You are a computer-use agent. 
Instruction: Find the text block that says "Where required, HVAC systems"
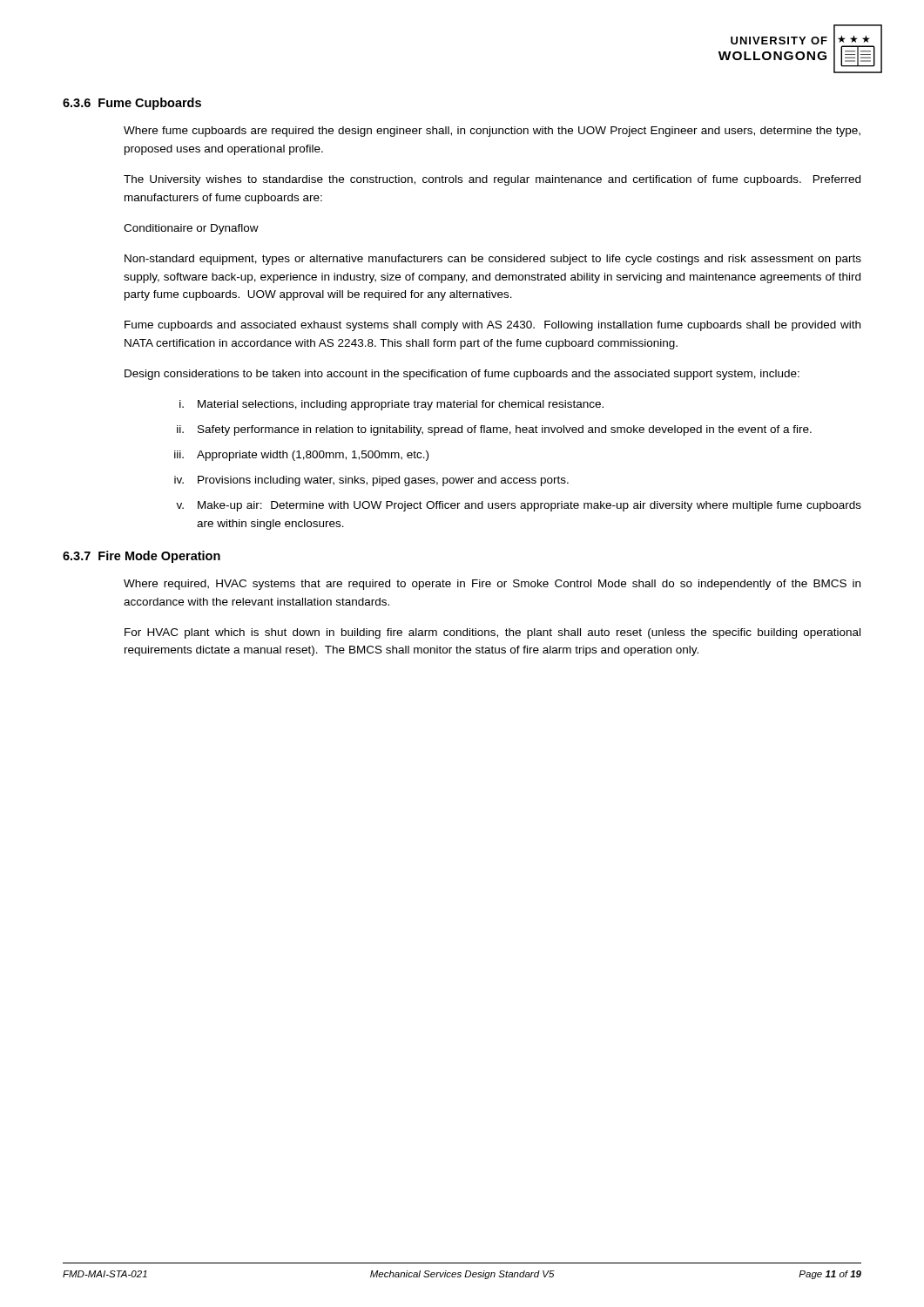492,592
